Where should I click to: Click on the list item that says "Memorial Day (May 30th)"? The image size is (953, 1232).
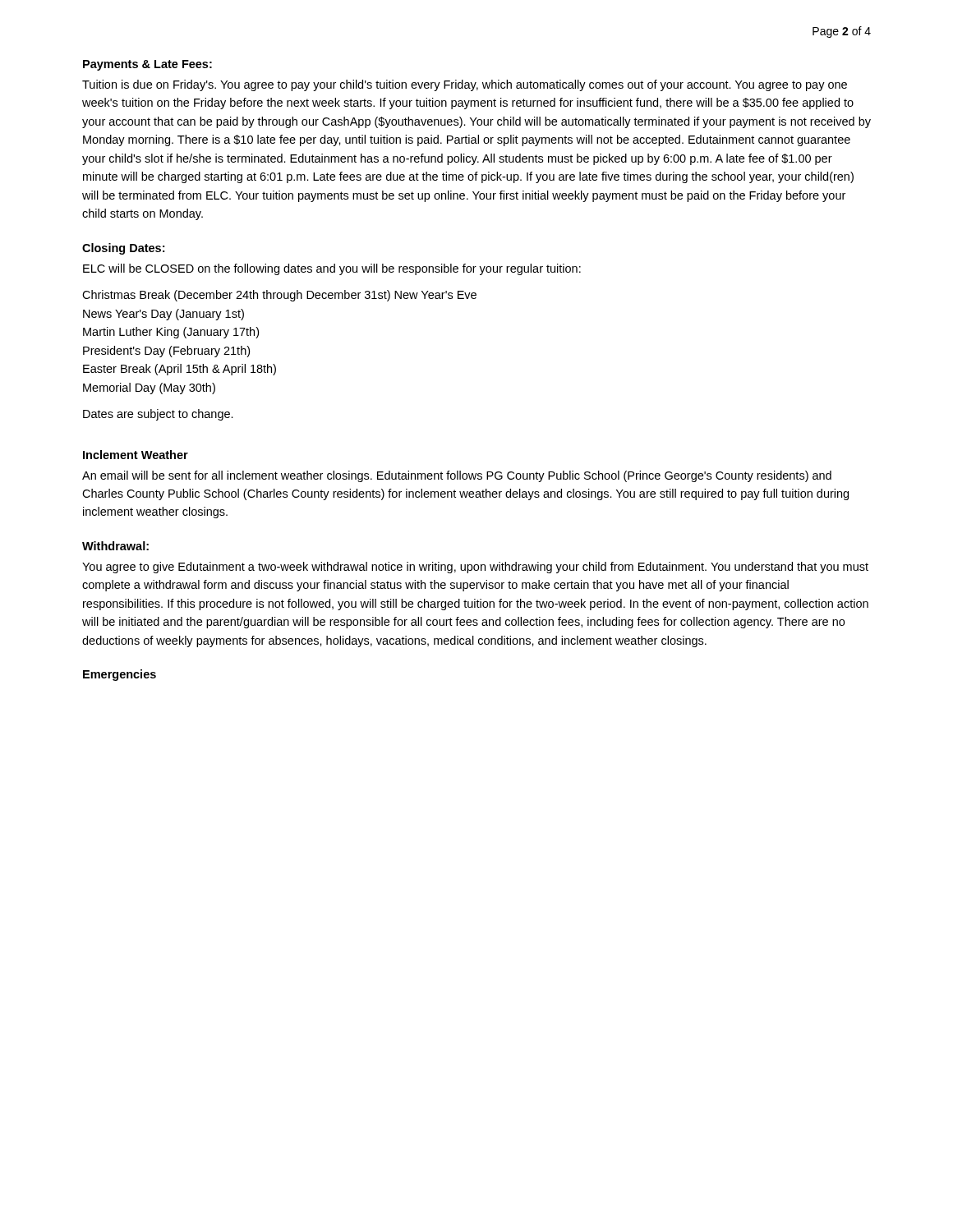pyautogui.click(x=149, y=387)
